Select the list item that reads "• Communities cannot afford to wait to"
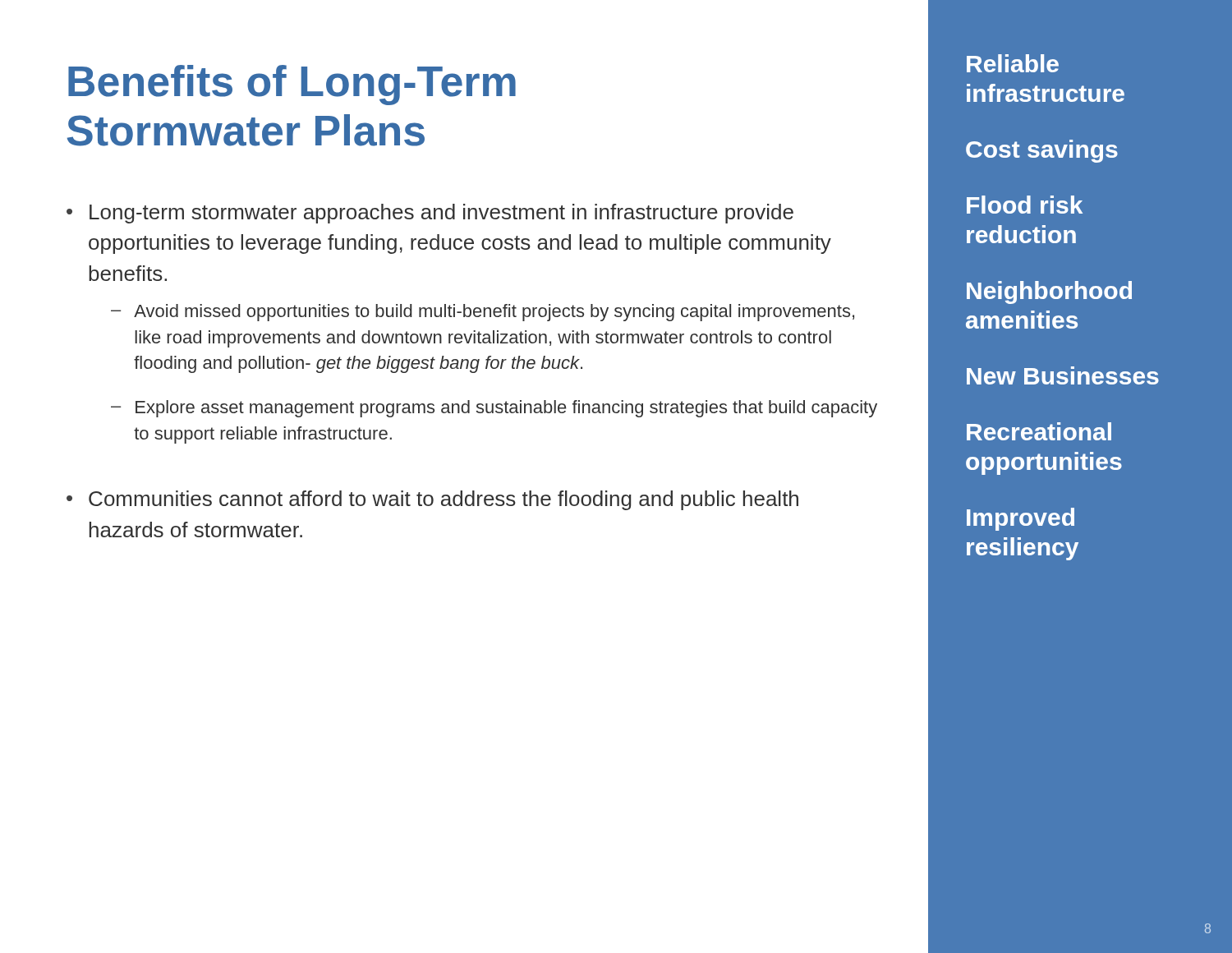The image size is (1232, 953). tap(472, 515)
